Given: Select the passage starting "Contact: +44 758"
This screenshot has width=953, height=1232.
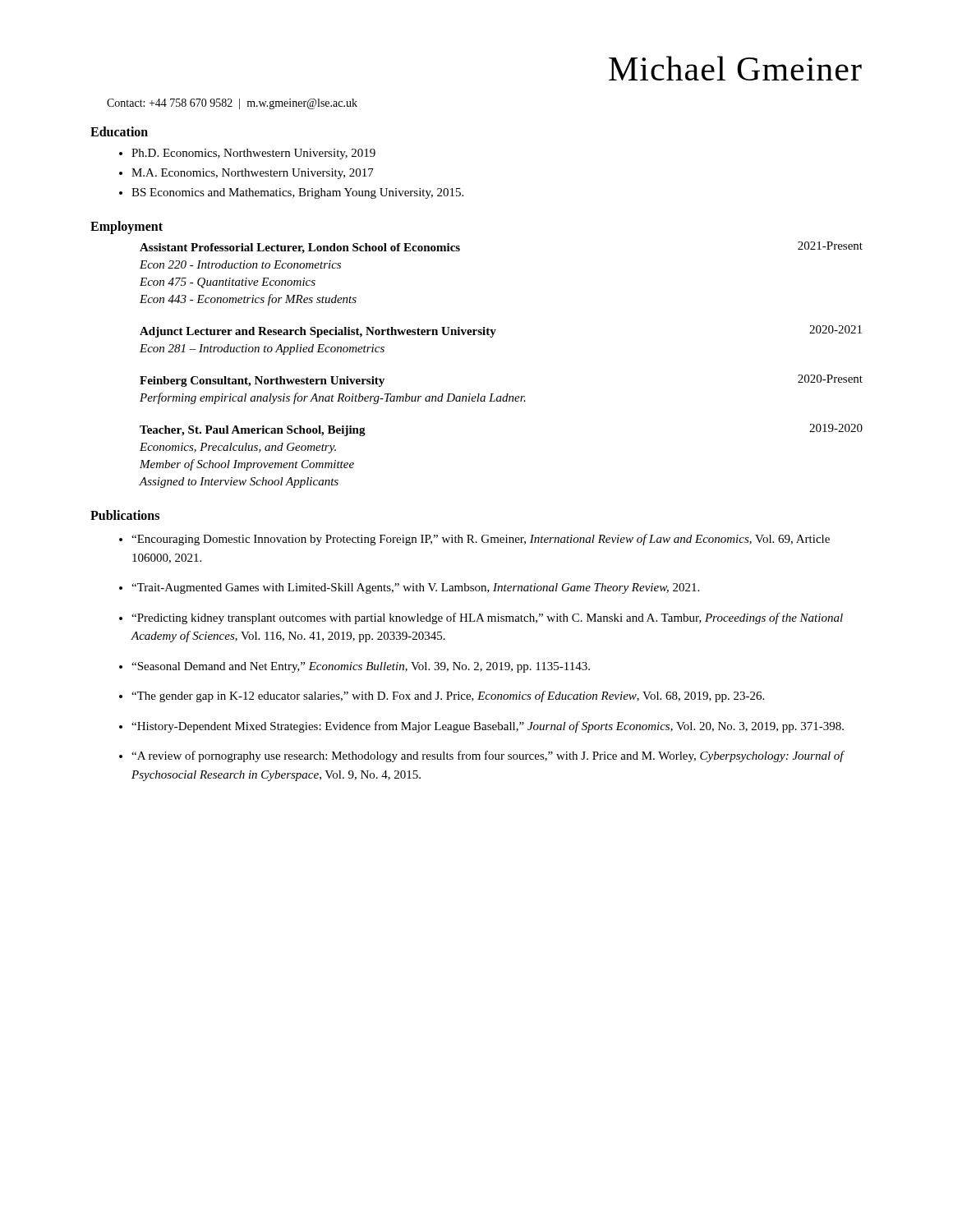Looking at the screenshot, I should coord(232,103).
